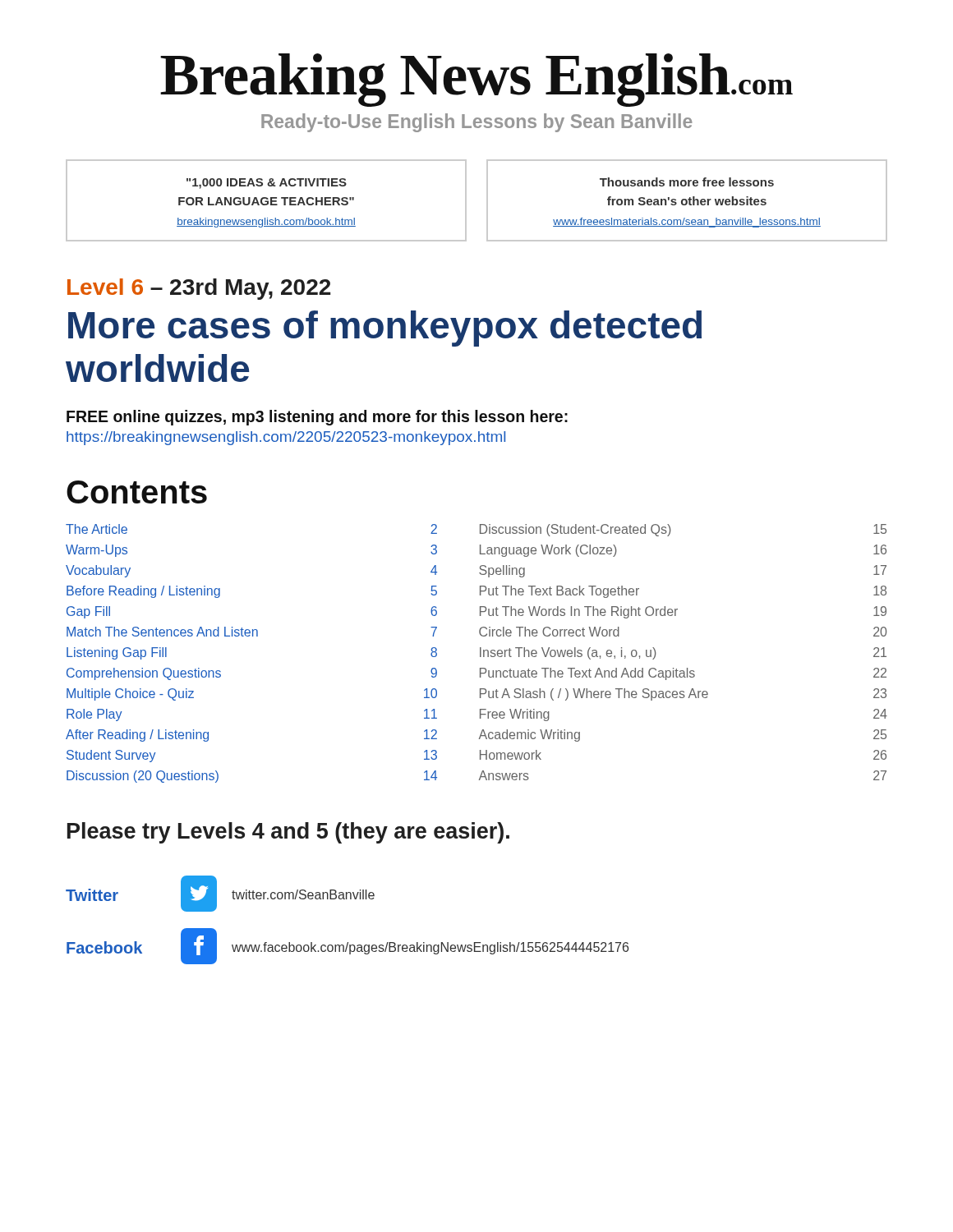This screenshot has width=953, height=1232.
Task: Locate the block of text that opens with ""1,000 IDEAS & ACTIVITIESFOR LANGUAGE TEACHERS""
Action: 266,201
